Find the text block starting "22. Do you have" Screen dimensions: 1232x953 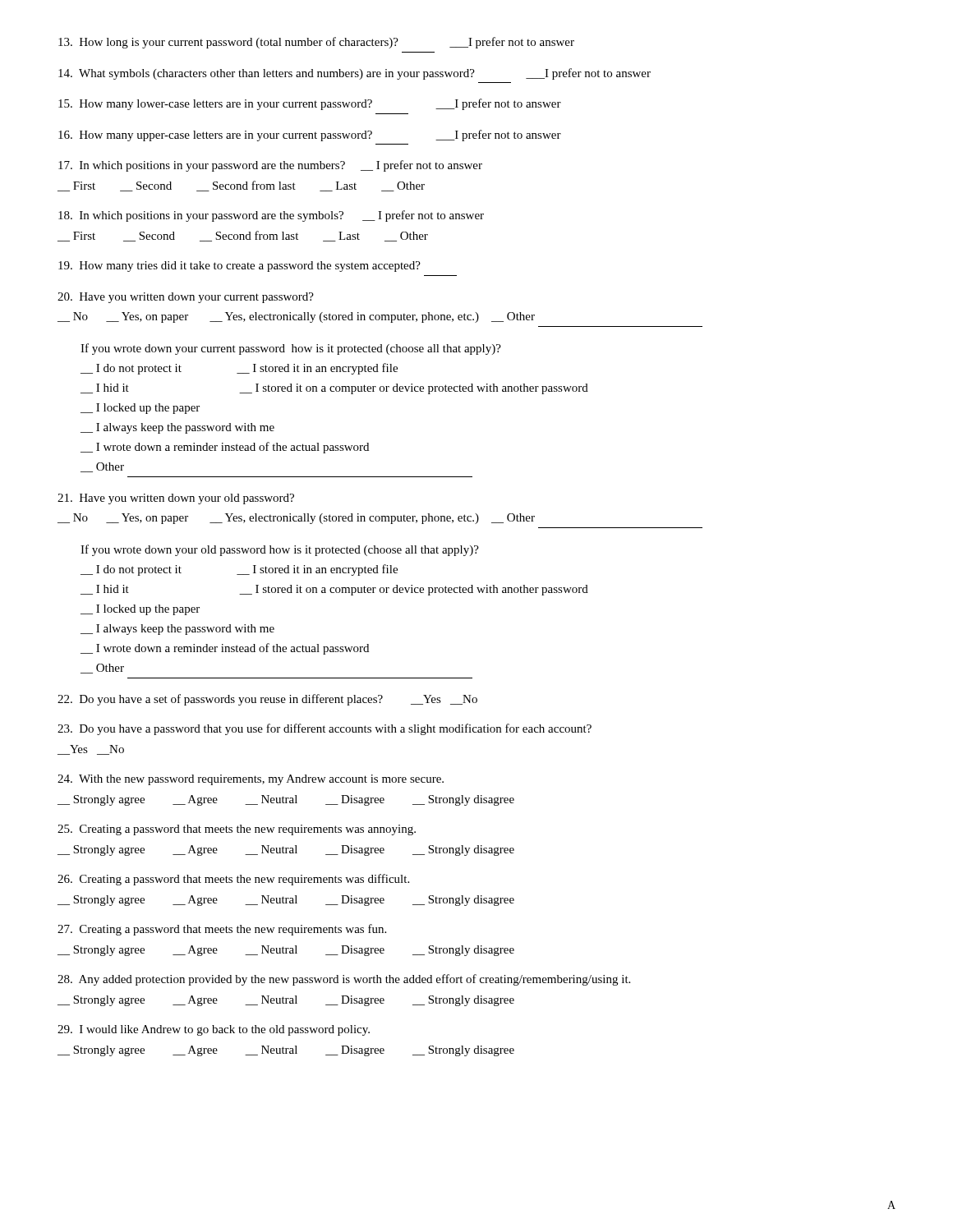[476, 699]
